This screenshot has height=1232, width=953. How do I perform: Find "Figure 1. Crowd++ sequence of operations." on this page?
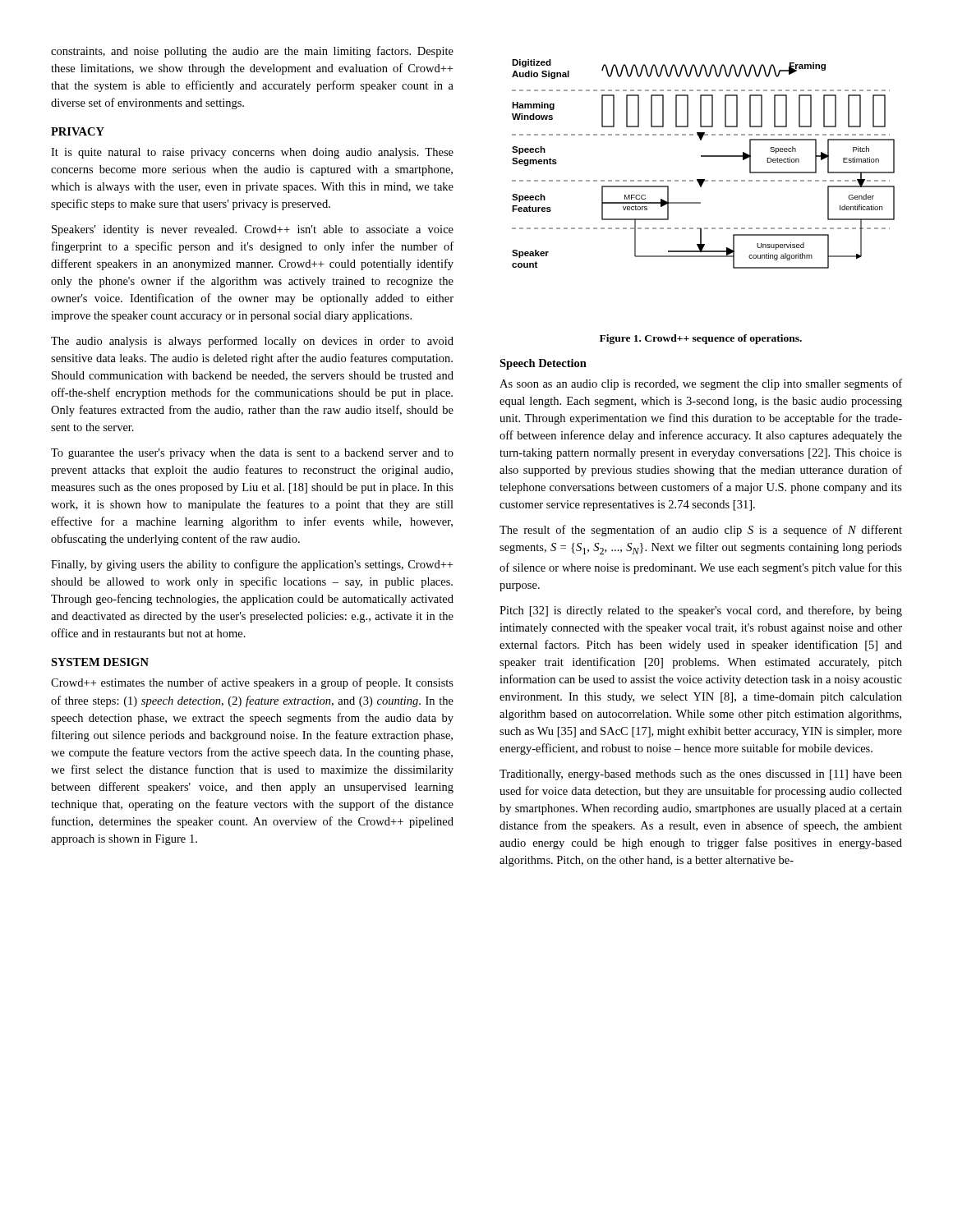point(701,338)
